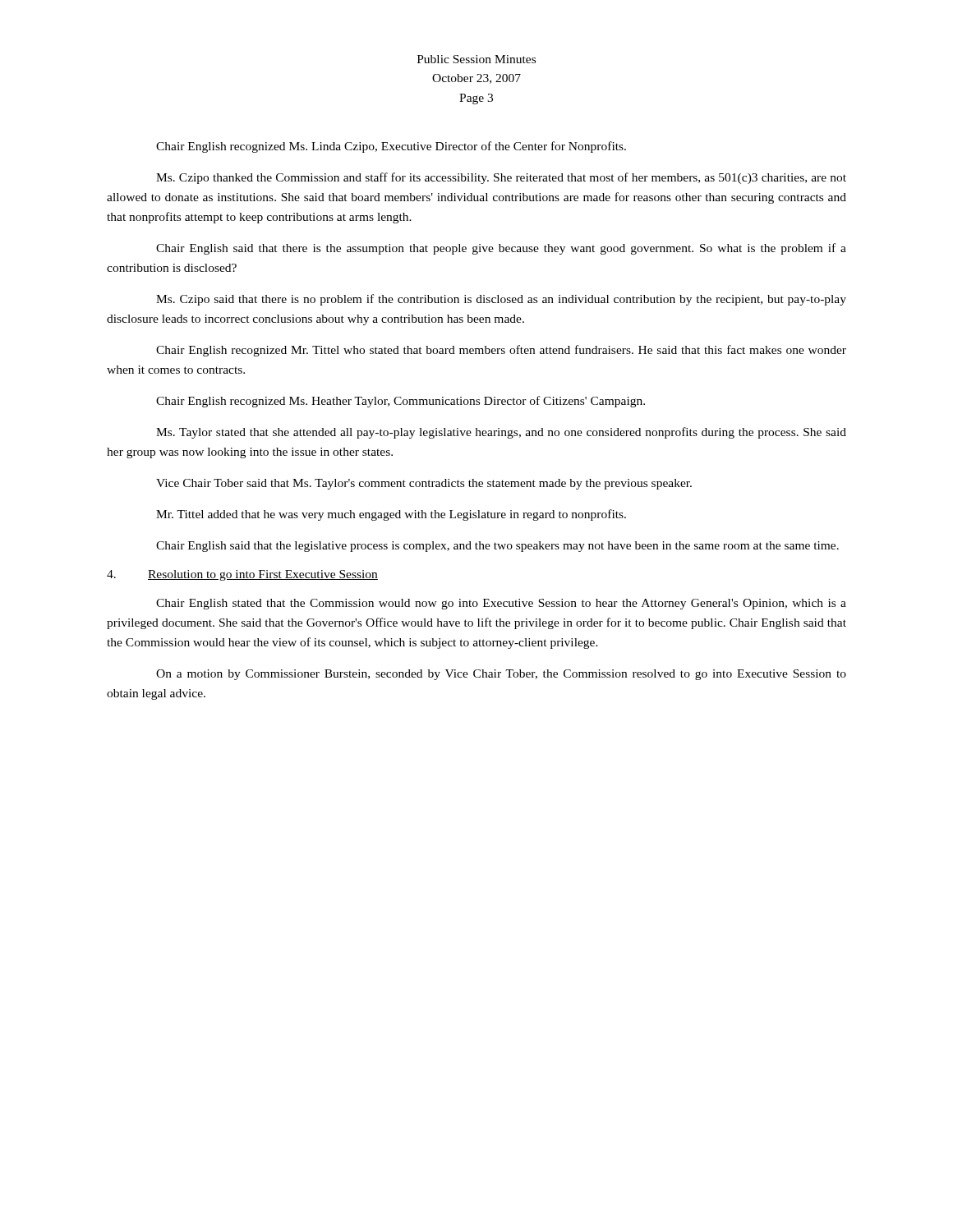The height and width of the screenshot is (1232, 953).
Task: Locate the text block with the text "Chair English recognized Ms. Heather Taylor,"
Action: (x=476, y=401)
